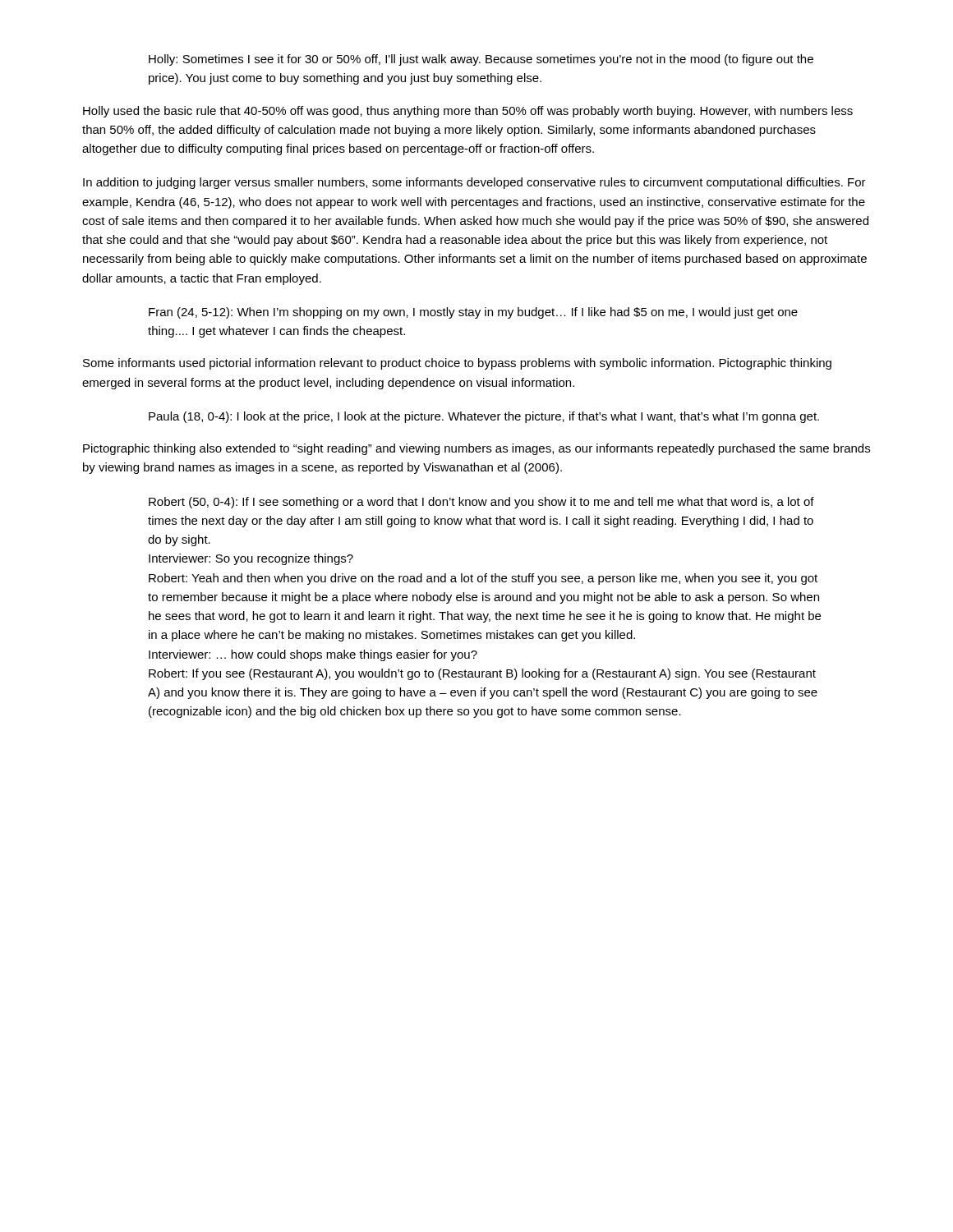
Task: Click the passage that begins "In addition to"
Action: tap(476, 230)
